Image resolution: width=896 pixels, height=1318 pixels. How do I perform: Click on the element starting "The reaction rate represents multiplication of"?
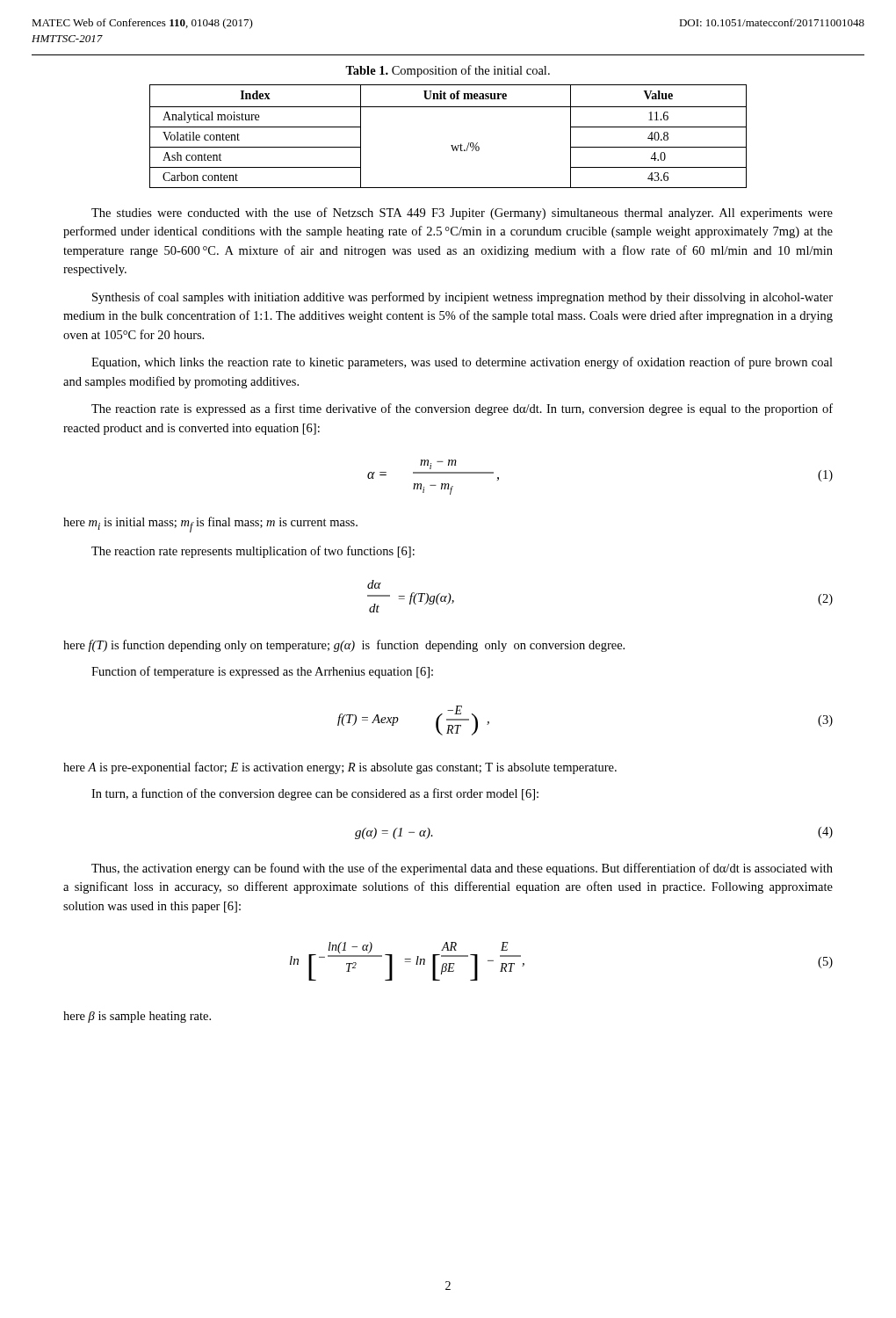[x=253, y=551]
